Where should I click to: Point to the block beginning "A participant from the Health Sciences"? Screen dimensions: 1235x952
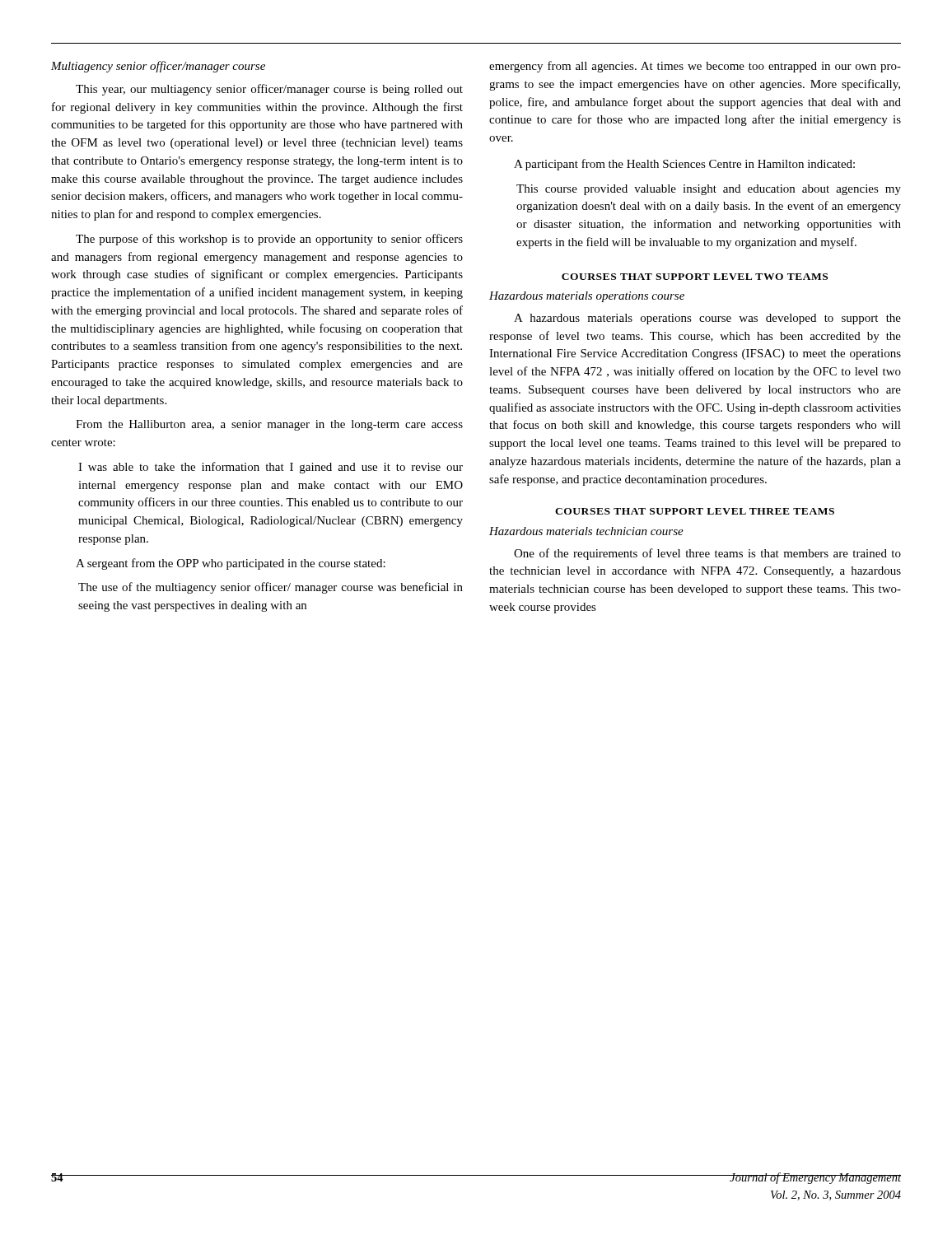695,164
